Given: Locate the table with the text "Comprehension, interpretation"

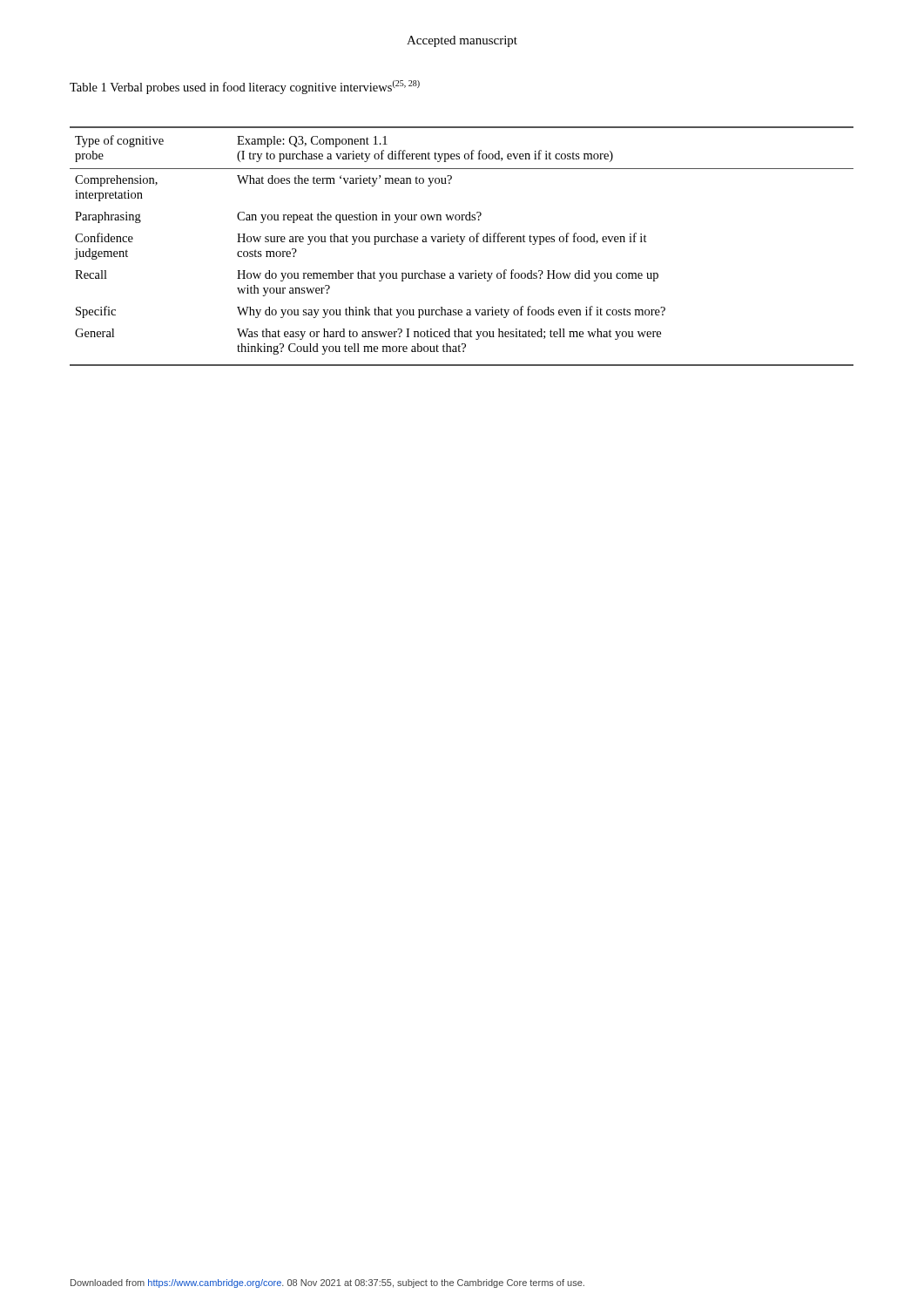Looking at the screenshot, I should click(462, 246).
